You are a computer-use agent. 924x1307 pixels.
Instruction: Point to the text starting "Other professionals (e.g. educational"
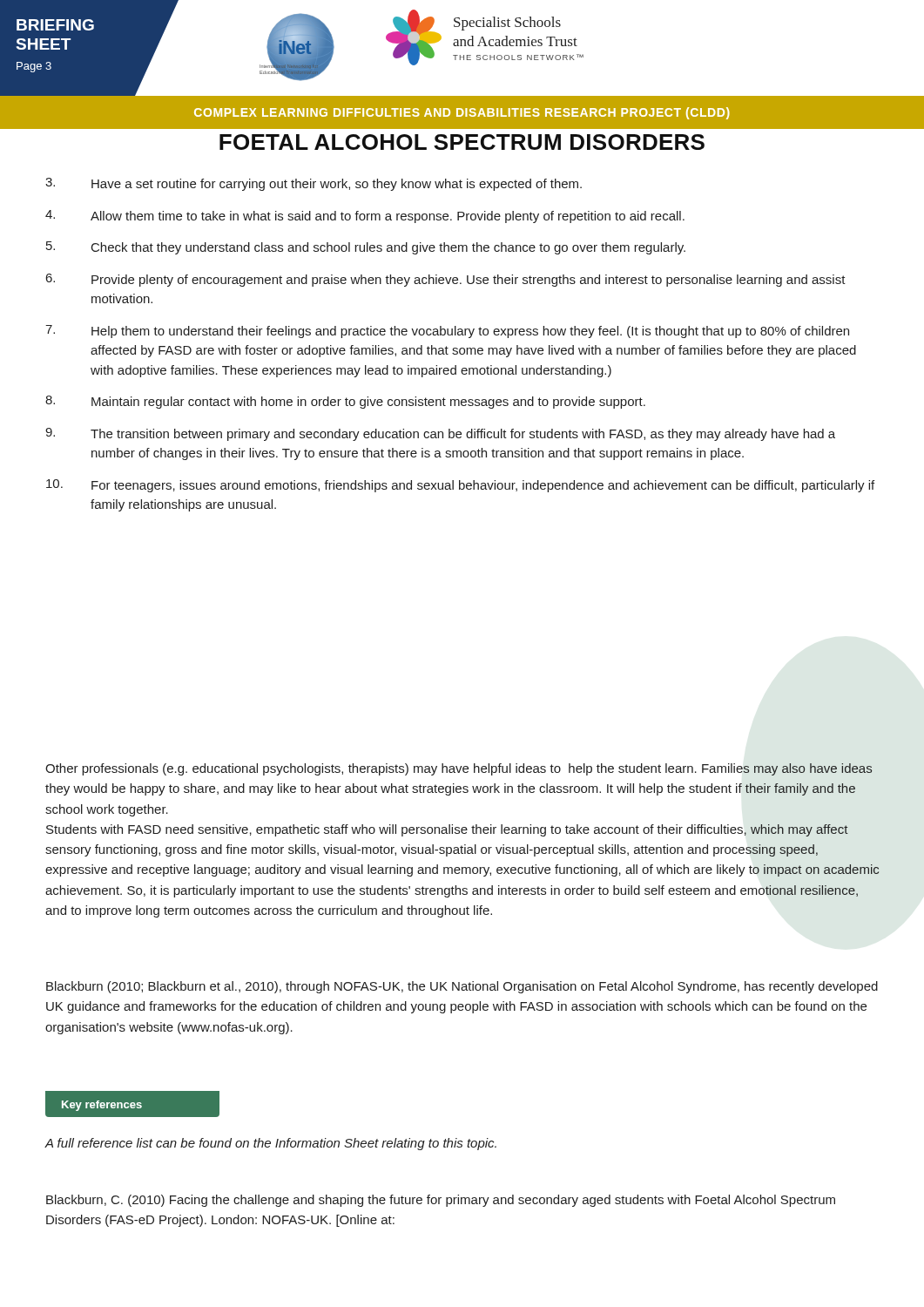[x=462, y=839]
